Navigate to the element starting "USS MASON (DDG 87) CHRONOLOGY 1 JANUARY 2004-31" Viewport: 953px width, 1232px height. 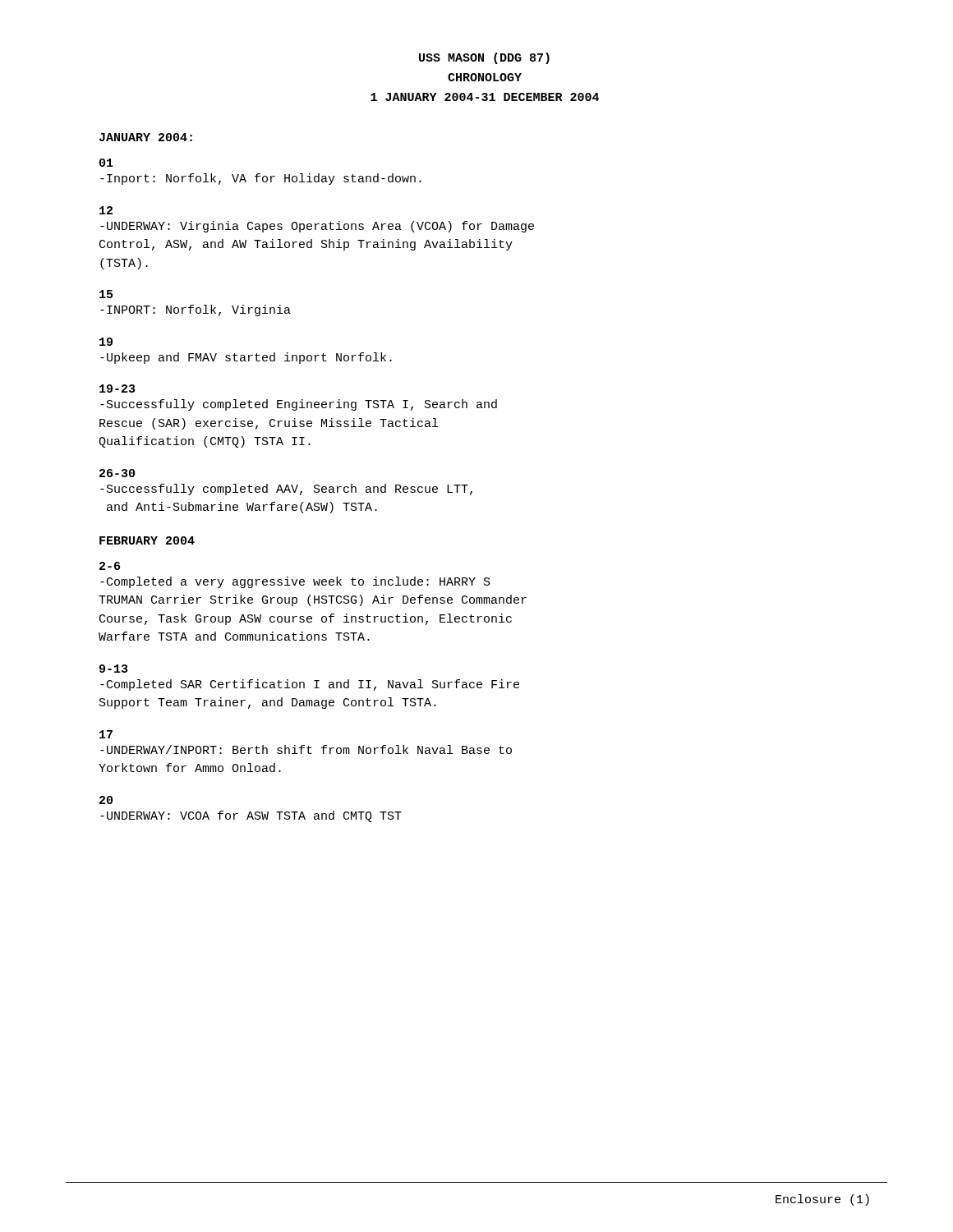(x=485, y=78)
